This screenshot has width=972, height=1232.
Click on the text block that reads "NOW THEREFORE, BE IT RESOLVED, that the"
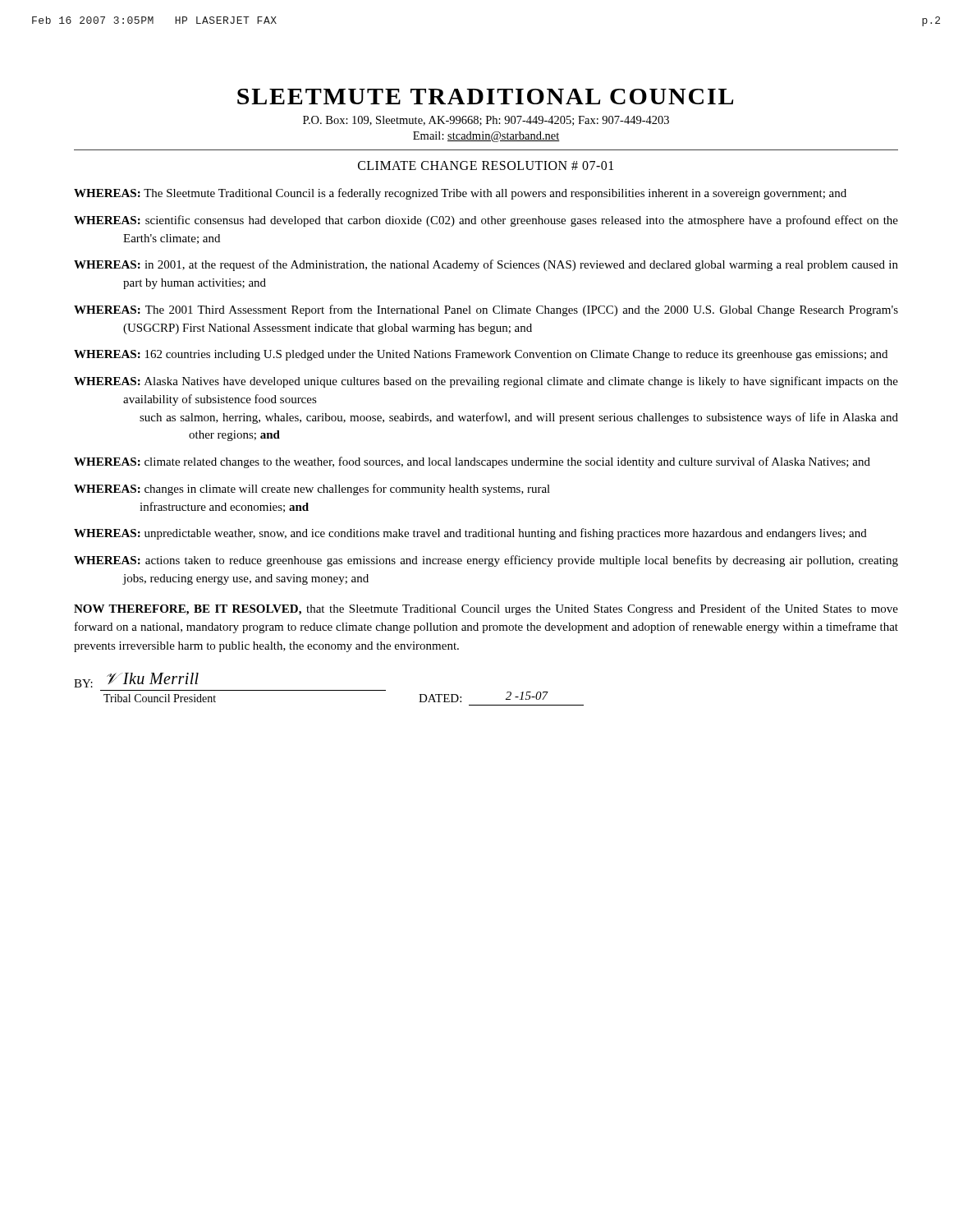point(486,627)
